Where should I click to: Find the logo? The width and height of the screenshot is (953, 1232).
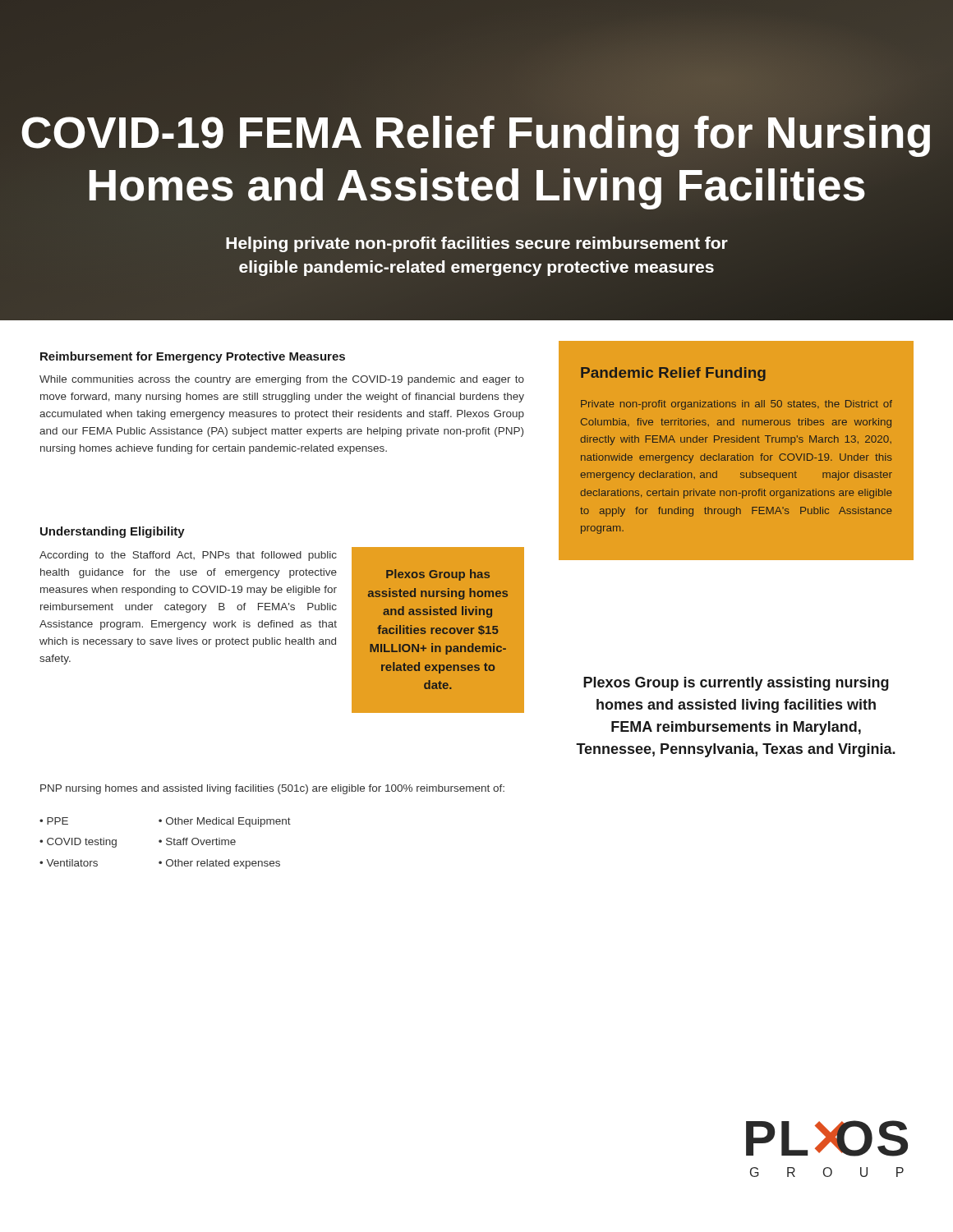coord(823,1142)
